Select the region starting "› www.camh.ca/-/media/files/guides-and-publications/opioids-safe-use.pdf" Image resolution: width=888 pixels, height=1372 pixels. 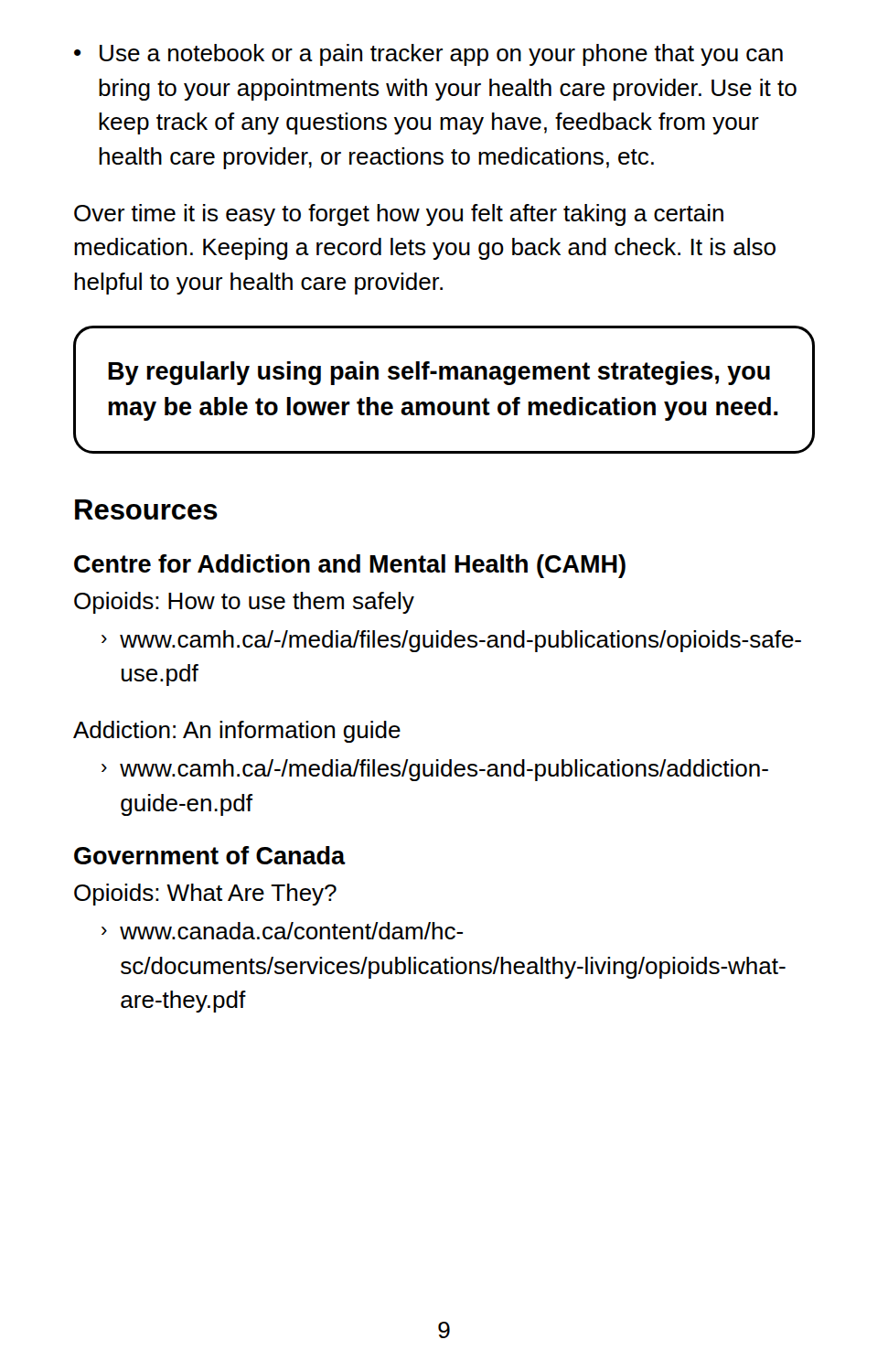coord(458,657)
